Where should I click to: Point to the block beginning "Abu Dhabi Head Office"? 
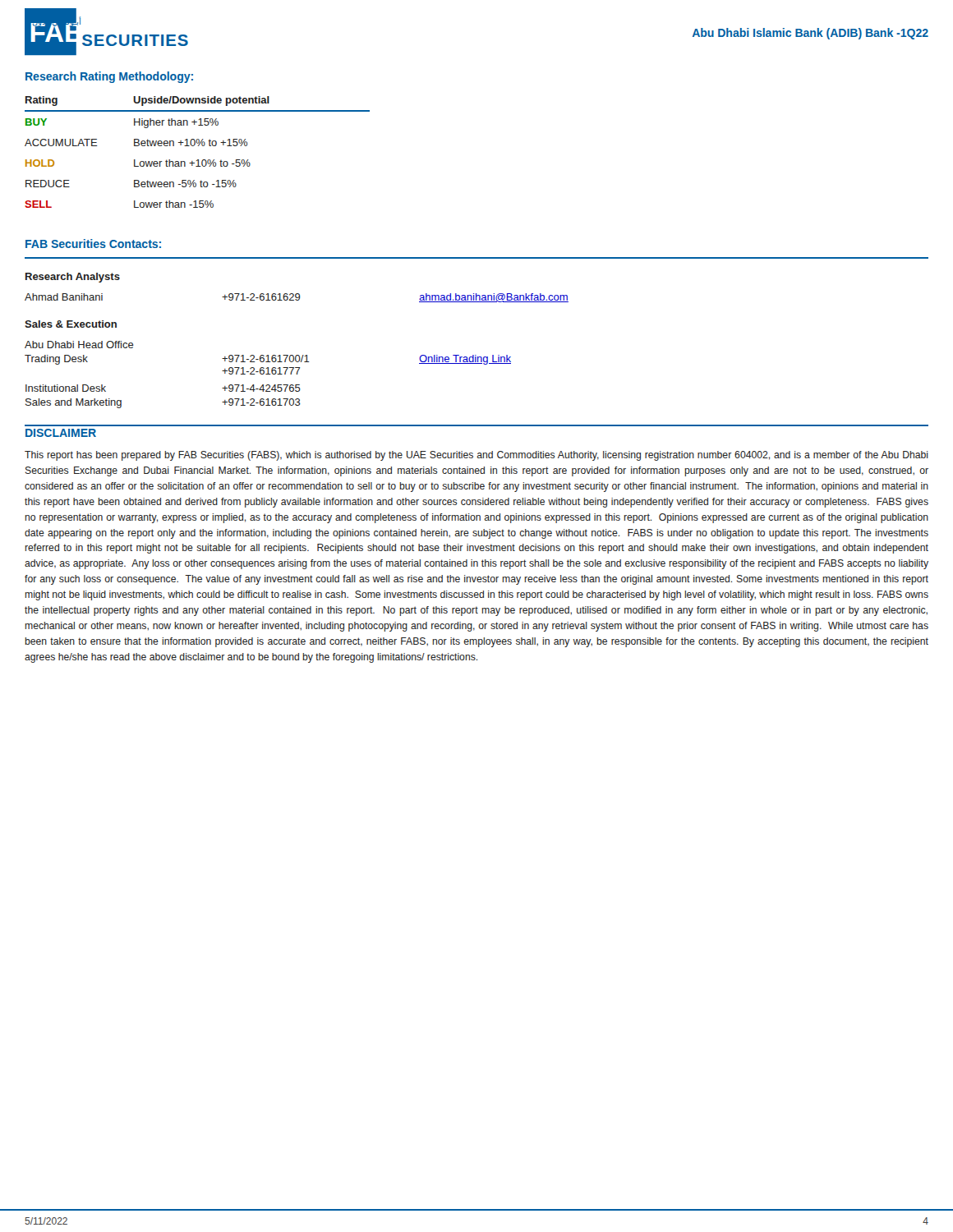[476, 373]
